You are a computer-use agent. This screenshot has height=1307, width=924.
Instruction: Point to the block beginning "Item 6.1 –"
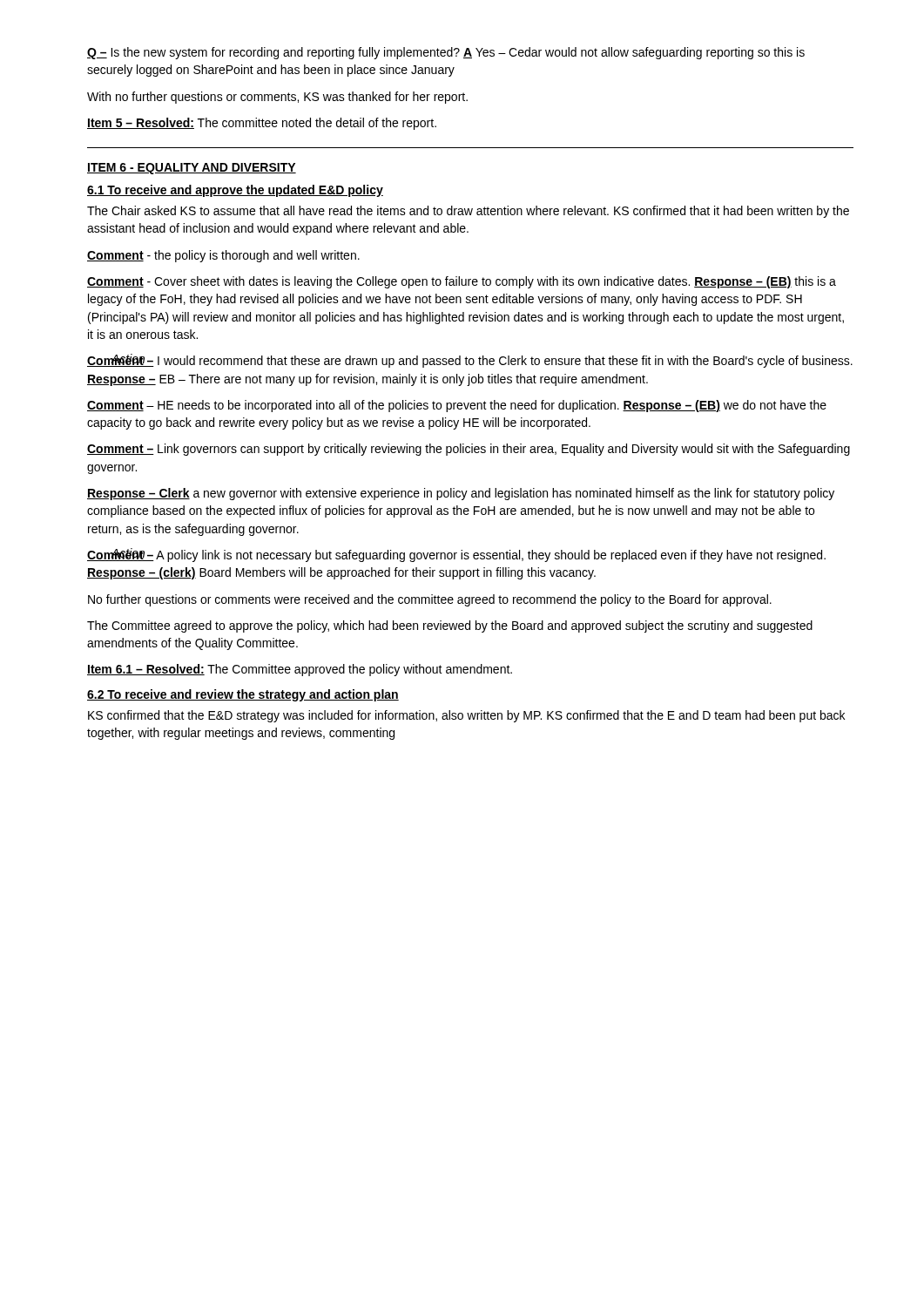point(300,670)
